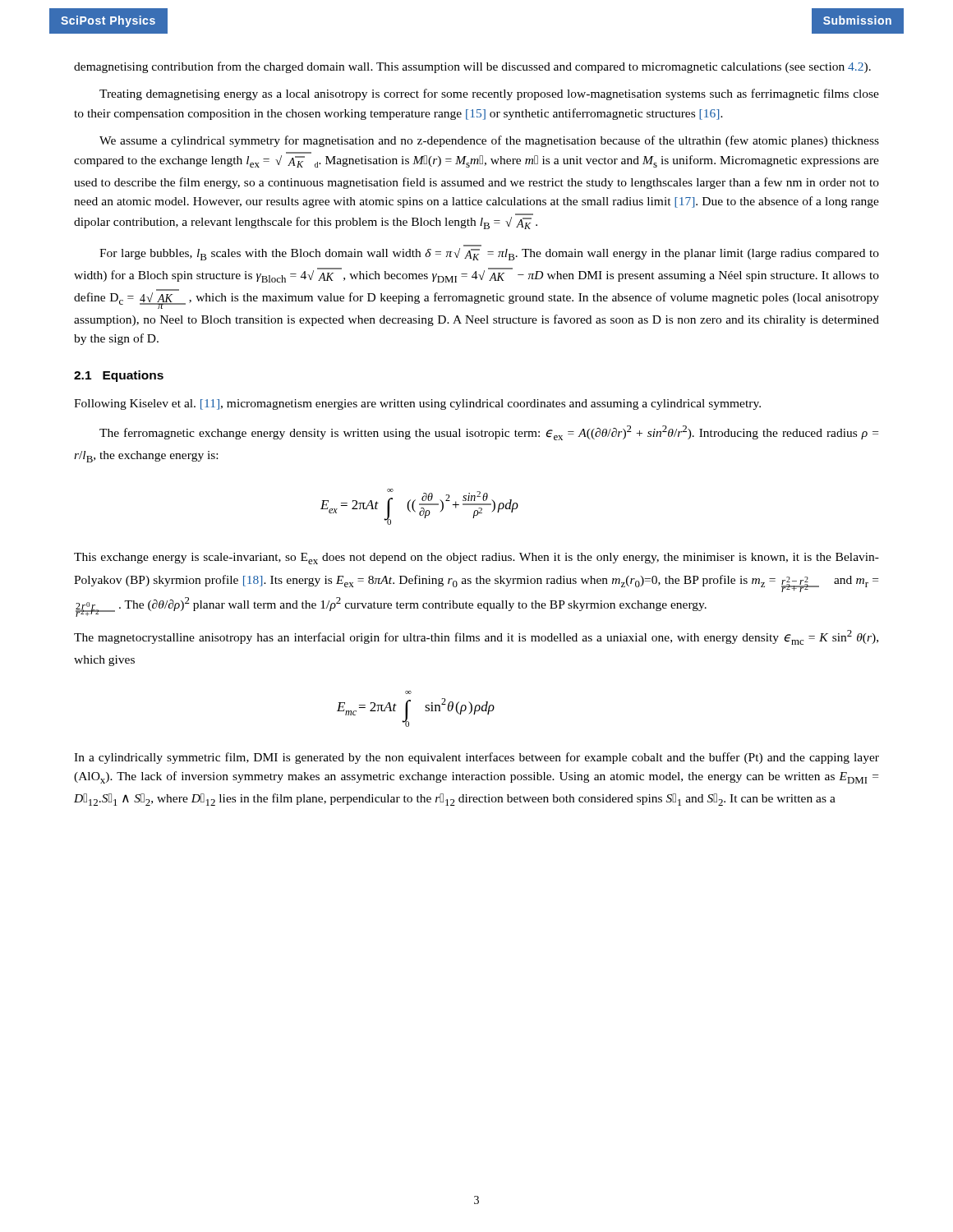Select the text block containing "The ferromagnetic exchange energy density is written using"

click(x=476, y=444)
